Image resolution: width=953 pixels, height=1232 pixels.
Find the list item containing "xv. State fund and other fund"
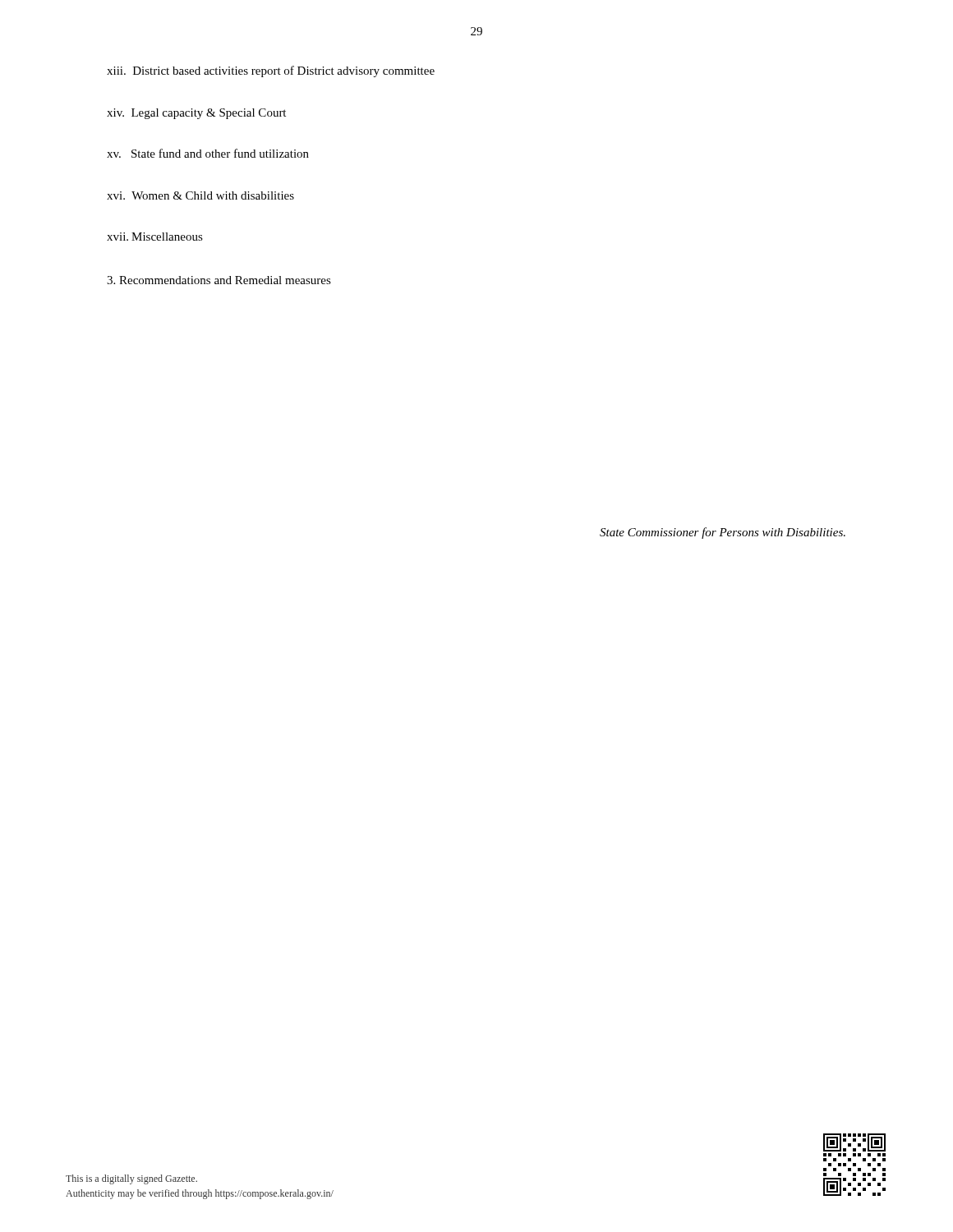[x=208, y=154]
